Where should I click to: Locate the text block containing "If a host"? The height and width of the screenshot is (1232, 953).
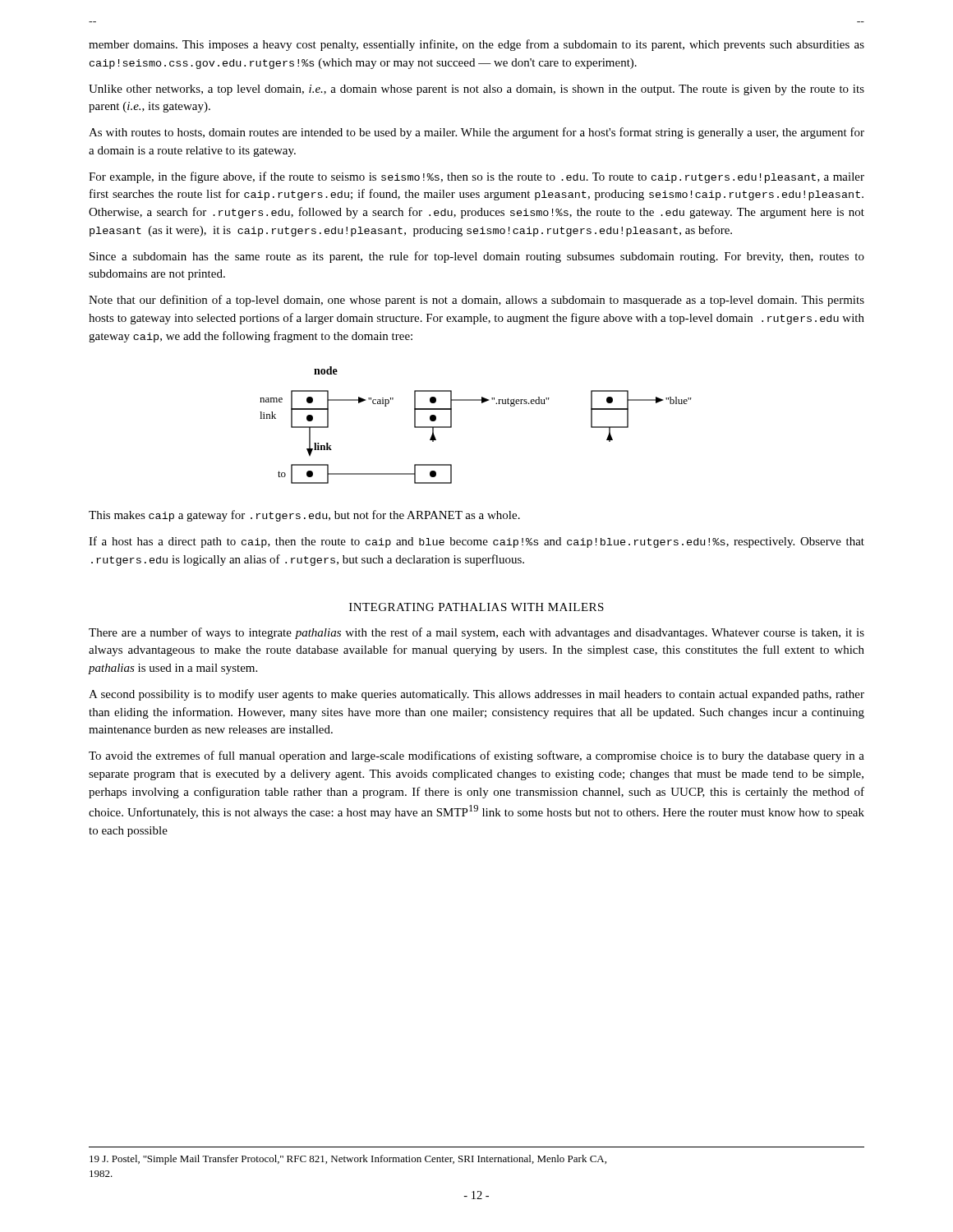coord(476,551)
